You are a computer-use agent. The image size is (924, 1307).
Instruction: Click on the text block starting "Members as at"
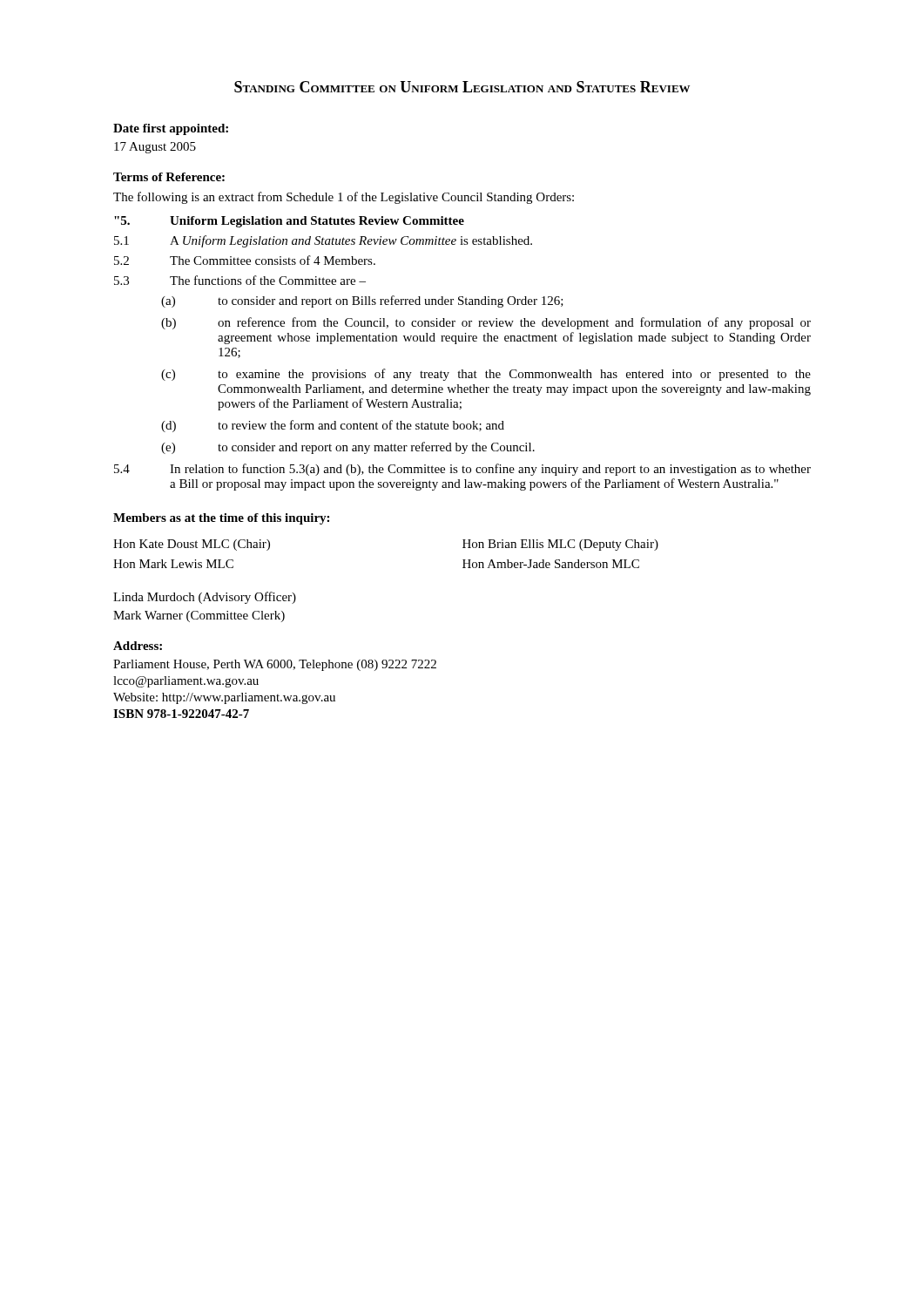click(x=222, y=518)
